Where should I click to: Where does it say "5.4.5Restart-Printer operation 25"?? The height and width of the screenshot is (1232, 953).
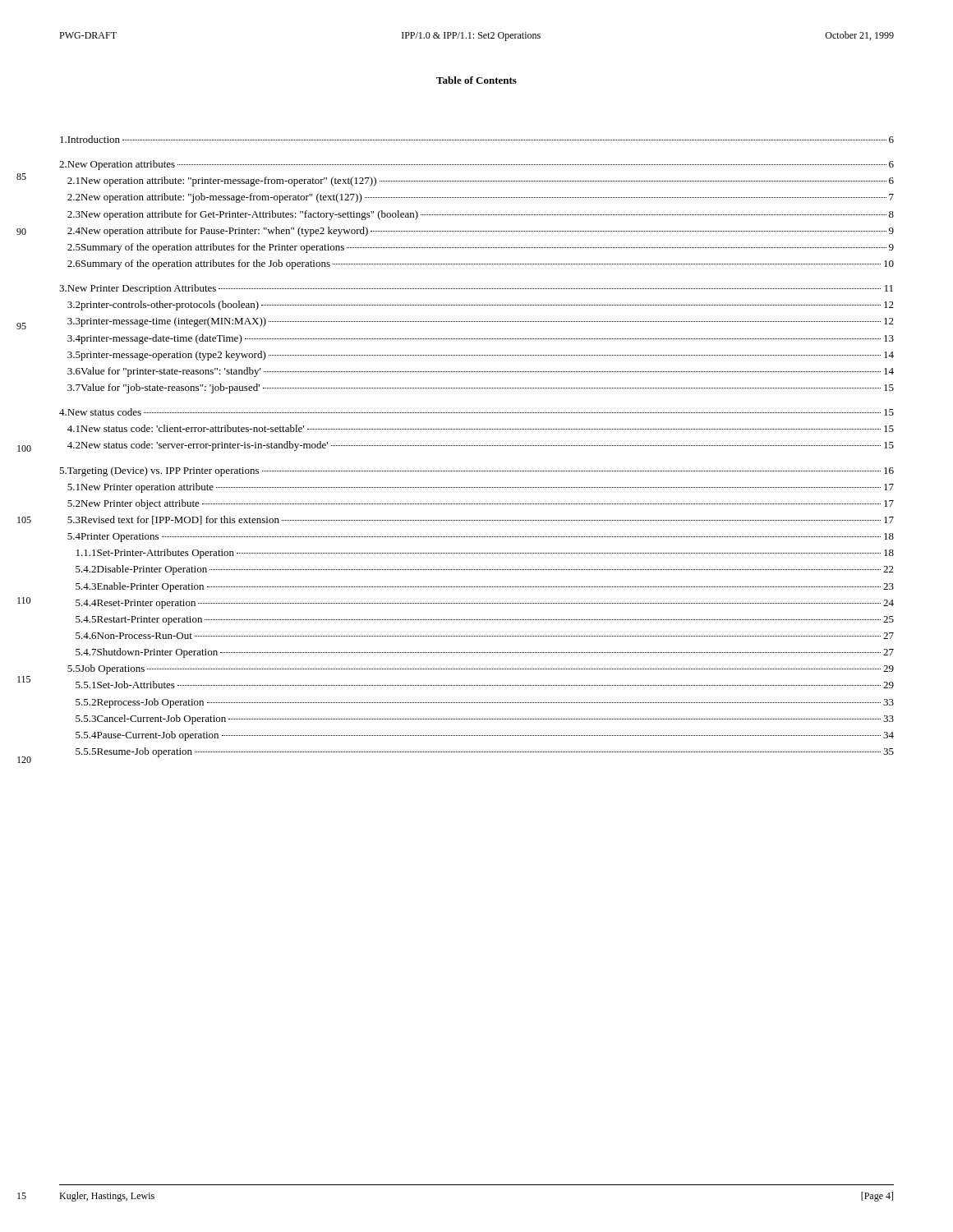coord(476,619)
